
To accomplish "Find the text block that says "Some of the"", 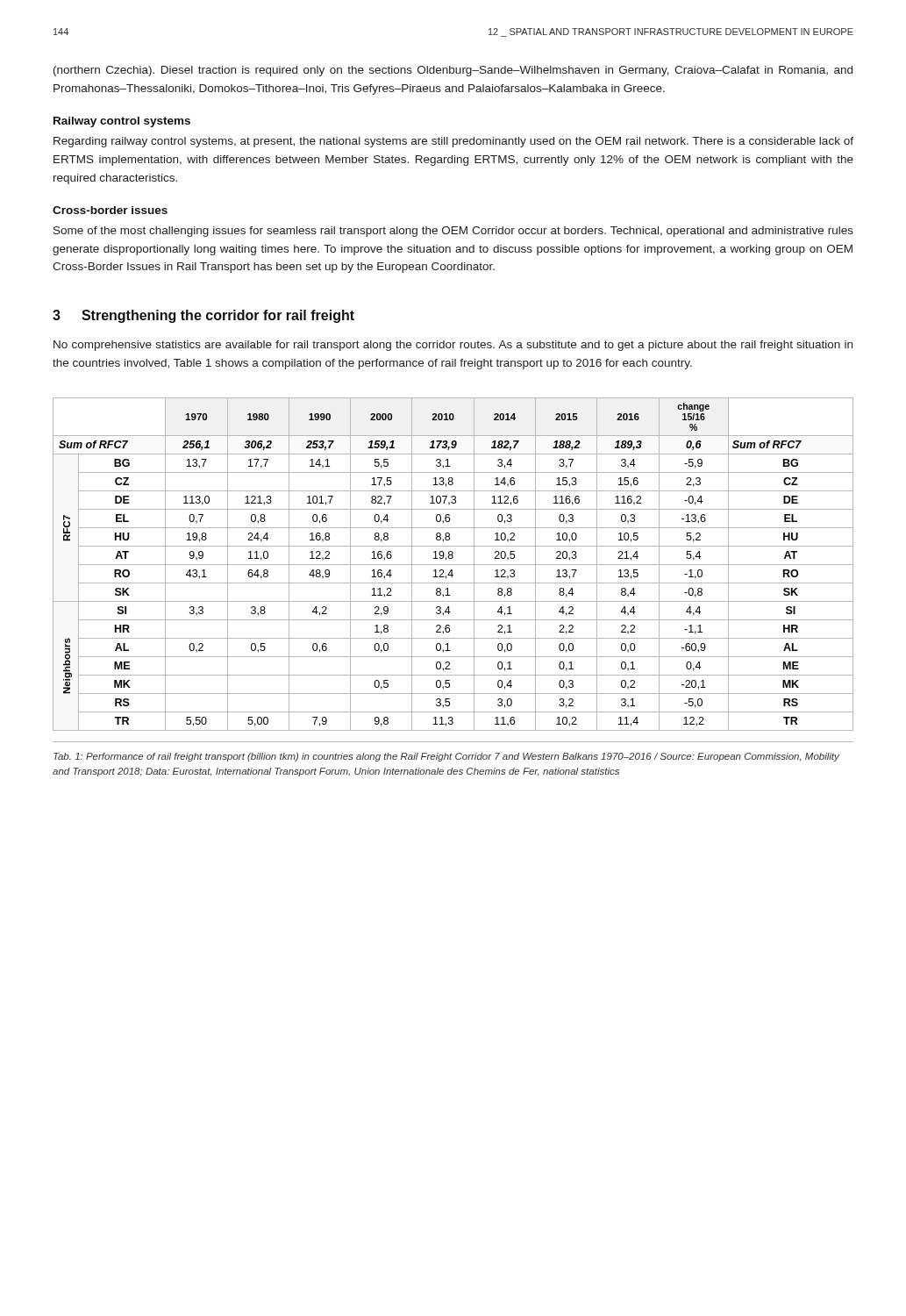I will point(453,248).
